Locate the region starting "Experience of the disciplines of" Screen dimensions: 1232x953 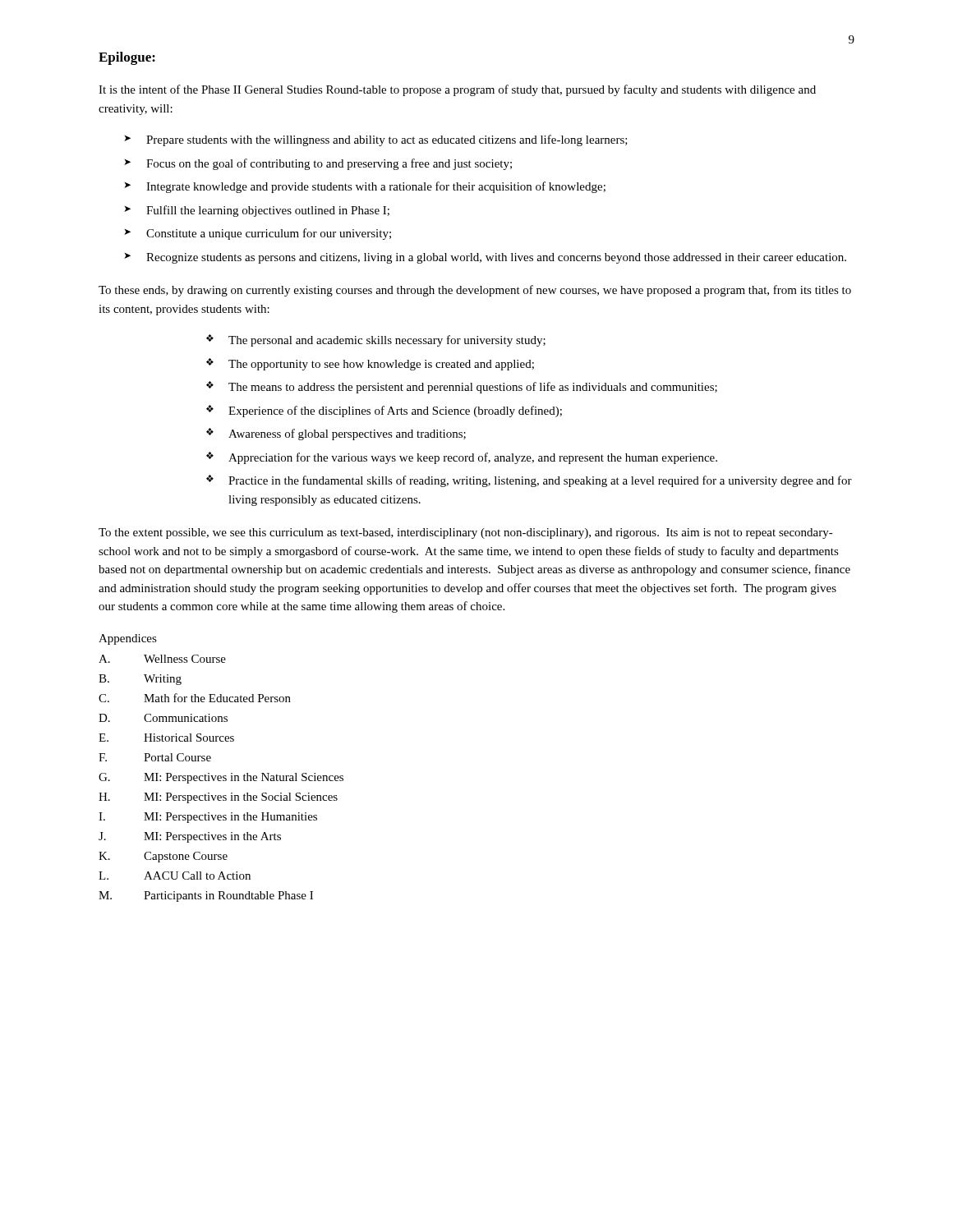[x=396, y=410]
